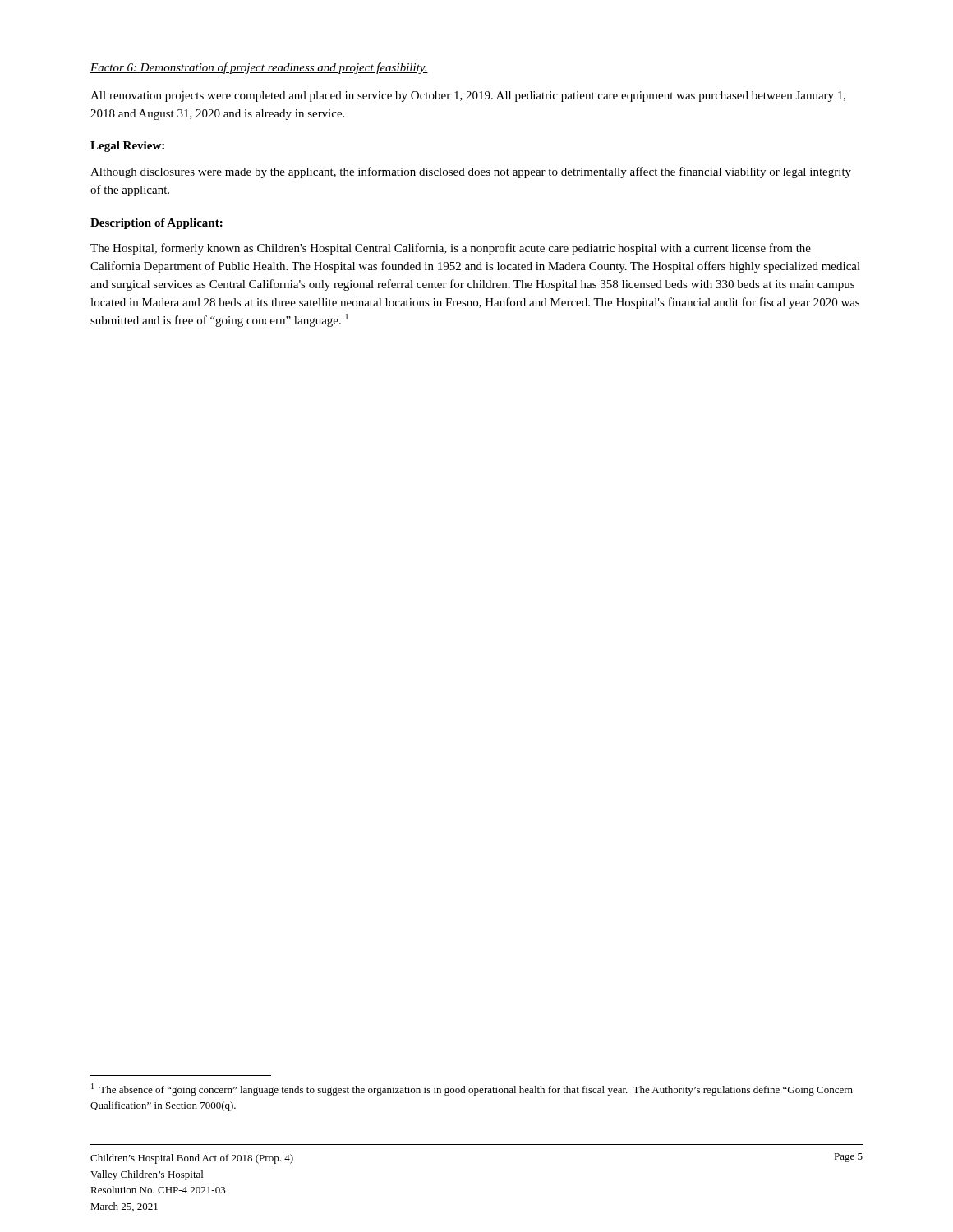953x1232 pixels.
Task: Find the element starting "Description of Applicant:"
Action: tap(157, 224)
